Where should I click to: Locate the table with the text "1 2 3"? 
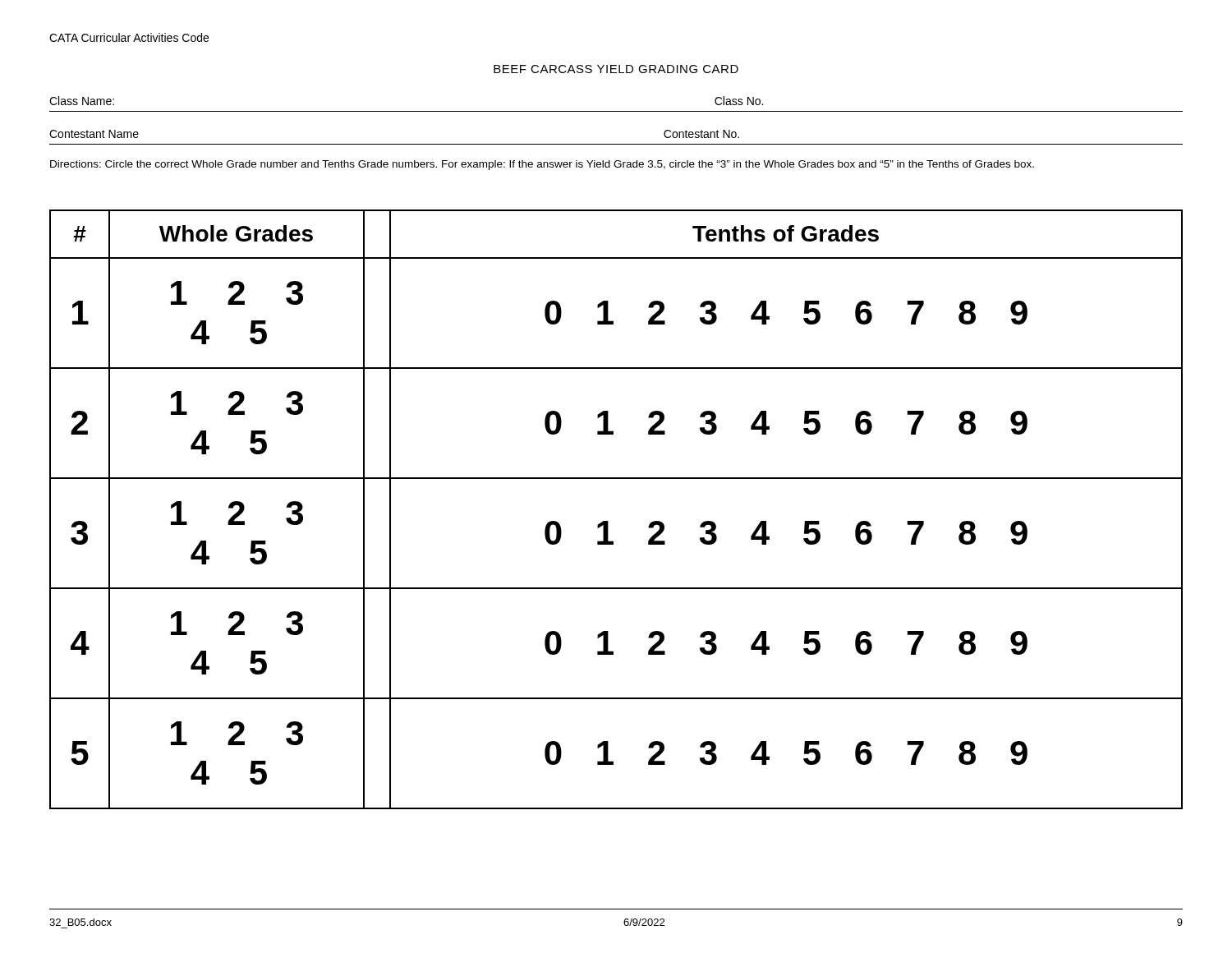pyautogui.click(x=616, y=509)
